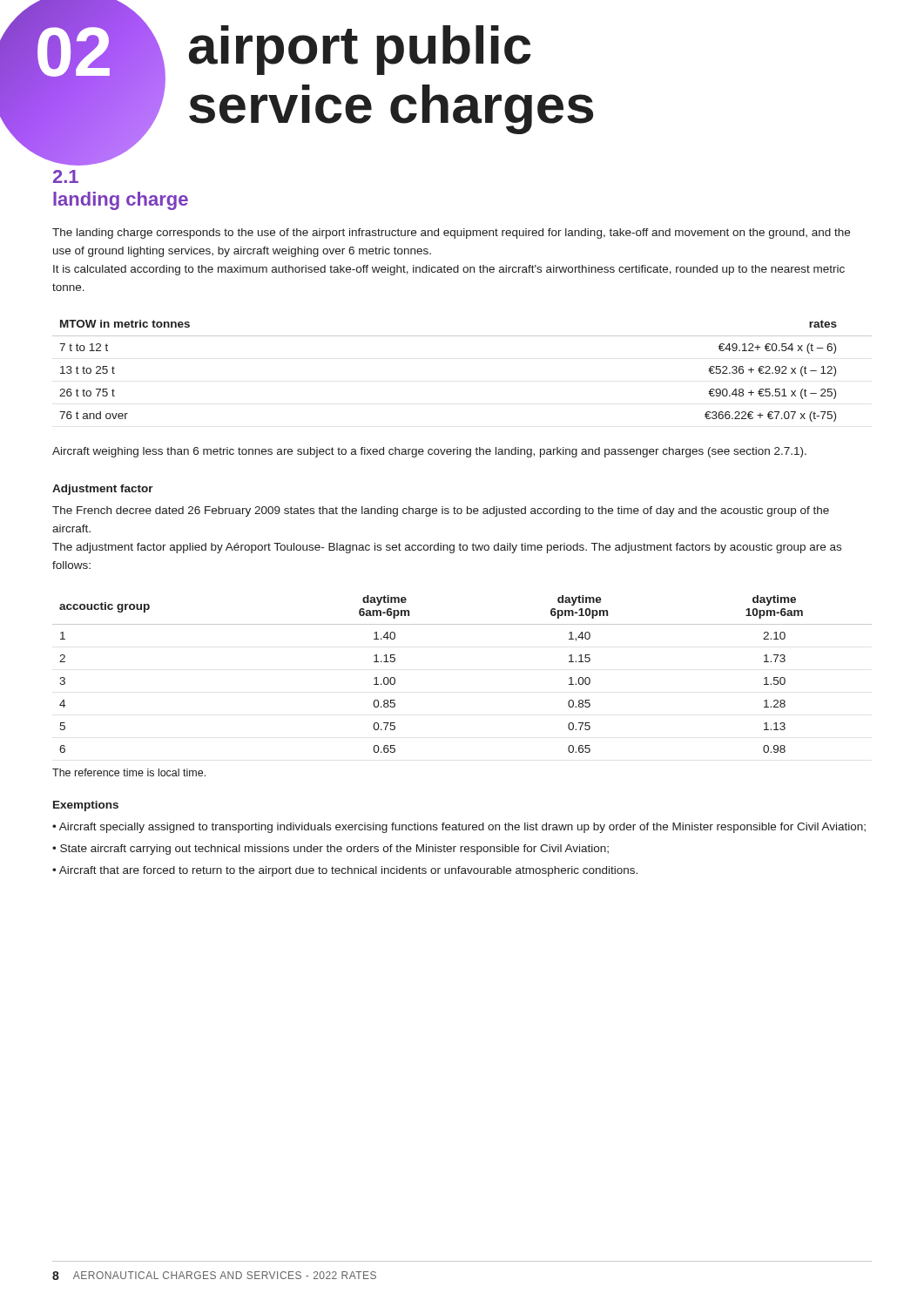Click on the region starting "• State aircraft carrying"
This screenshot has width=924, height=1307.
point(331,848)
